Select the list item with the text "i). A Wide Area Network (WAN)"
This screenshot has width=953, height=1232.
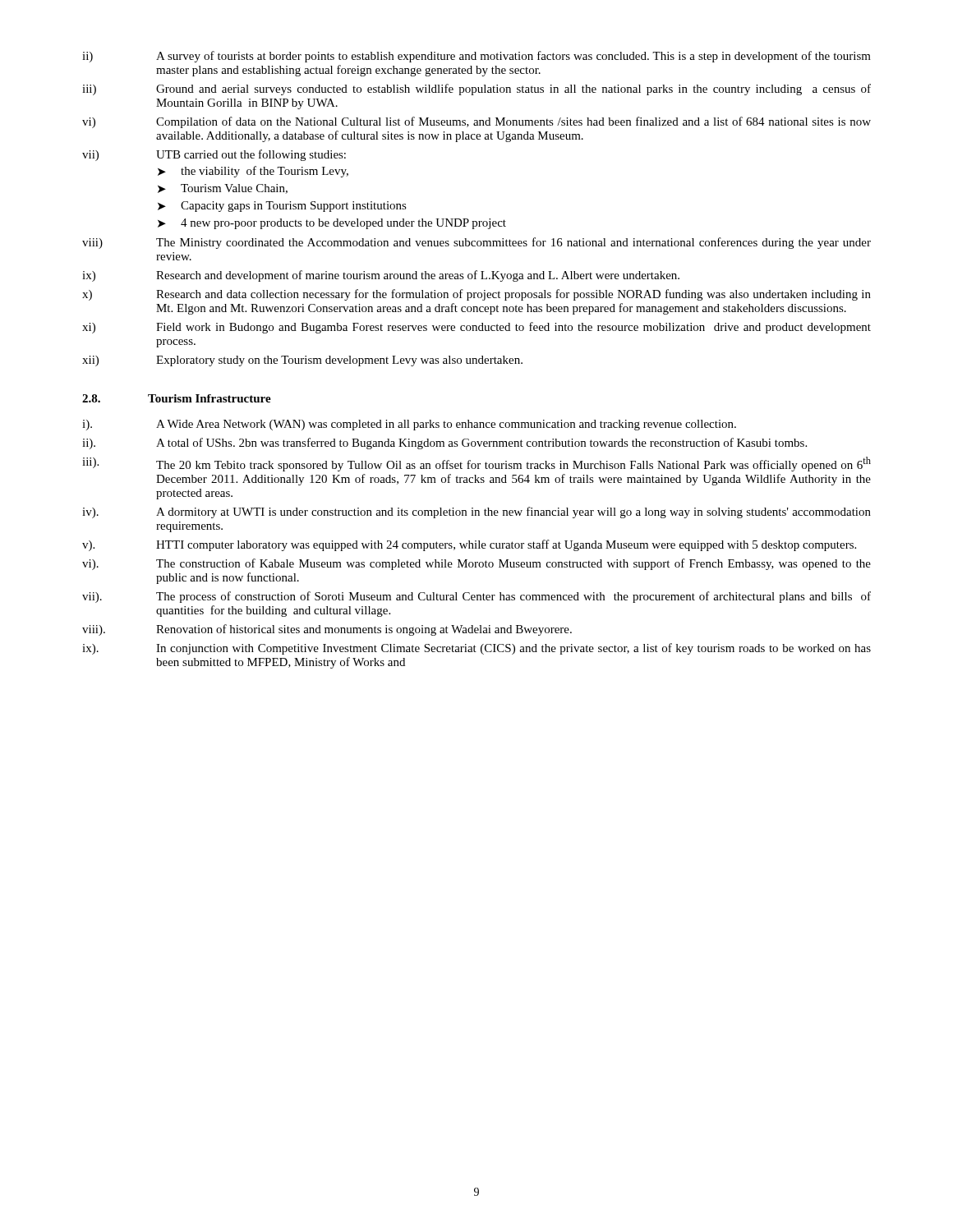(476, 424)
